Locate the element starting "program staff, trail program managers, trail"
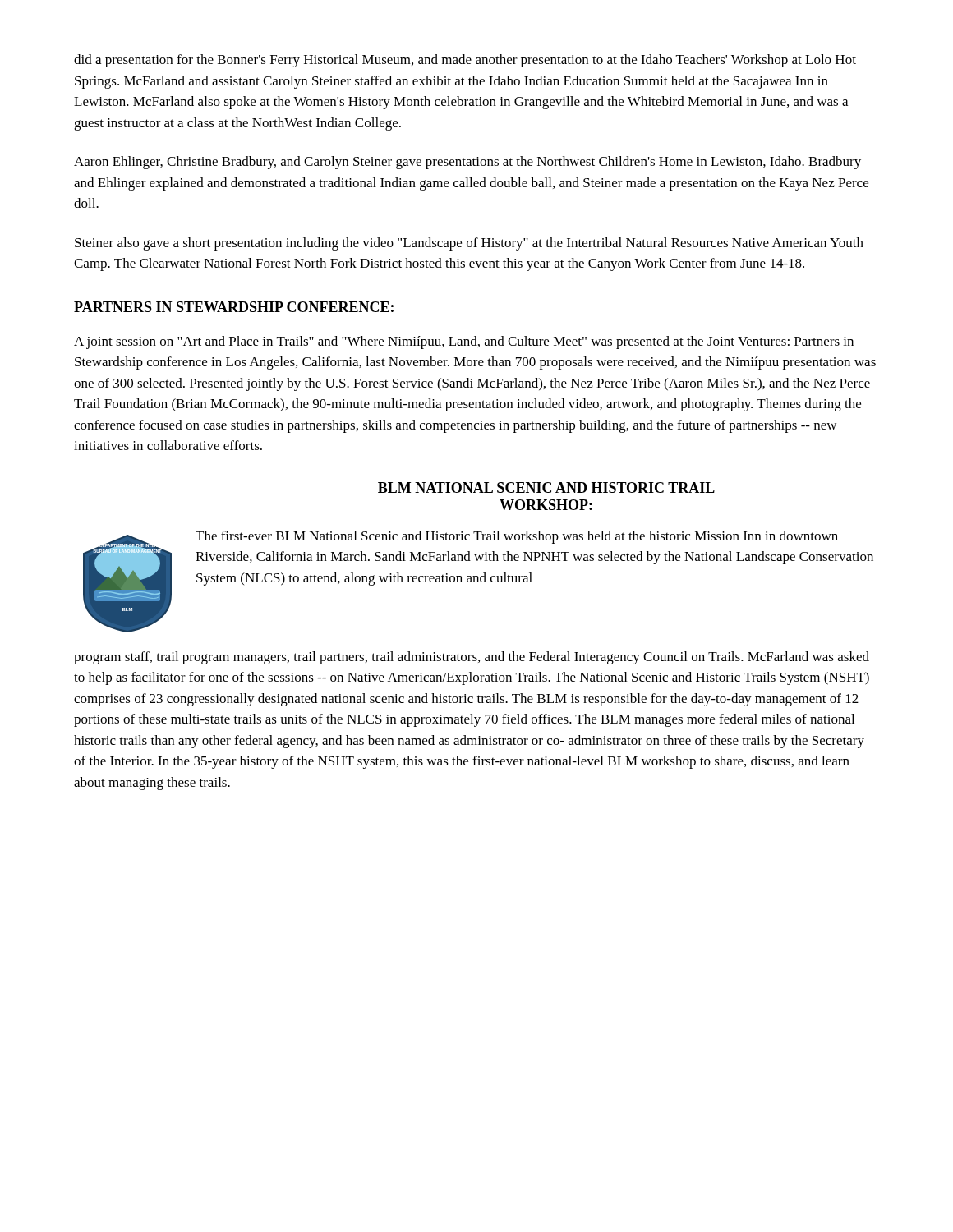 pyautogui.click(x=472, y=719)
